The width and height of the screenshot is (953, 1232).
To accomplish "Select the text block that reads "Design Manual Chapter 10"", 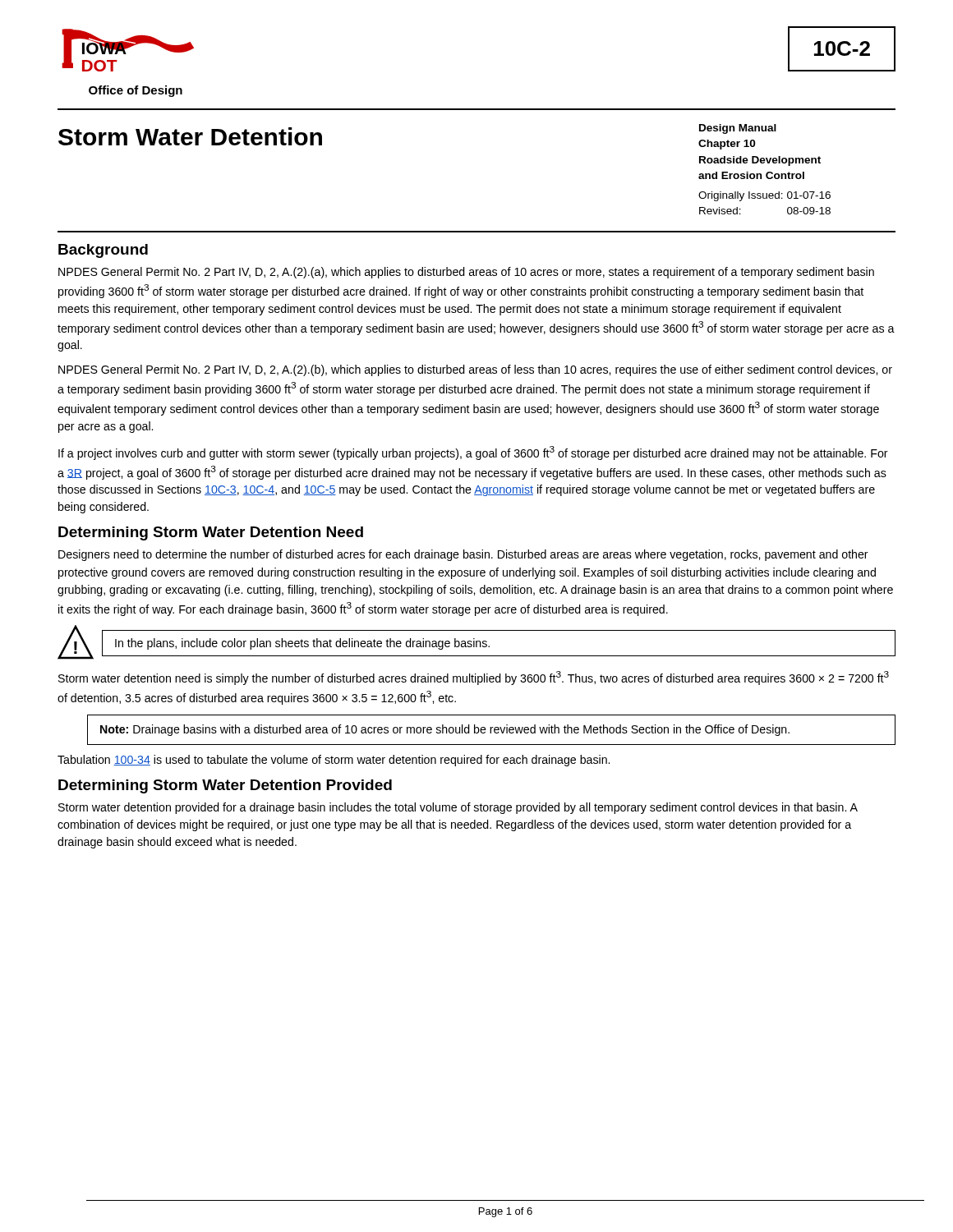I will [x=797, y=170].
